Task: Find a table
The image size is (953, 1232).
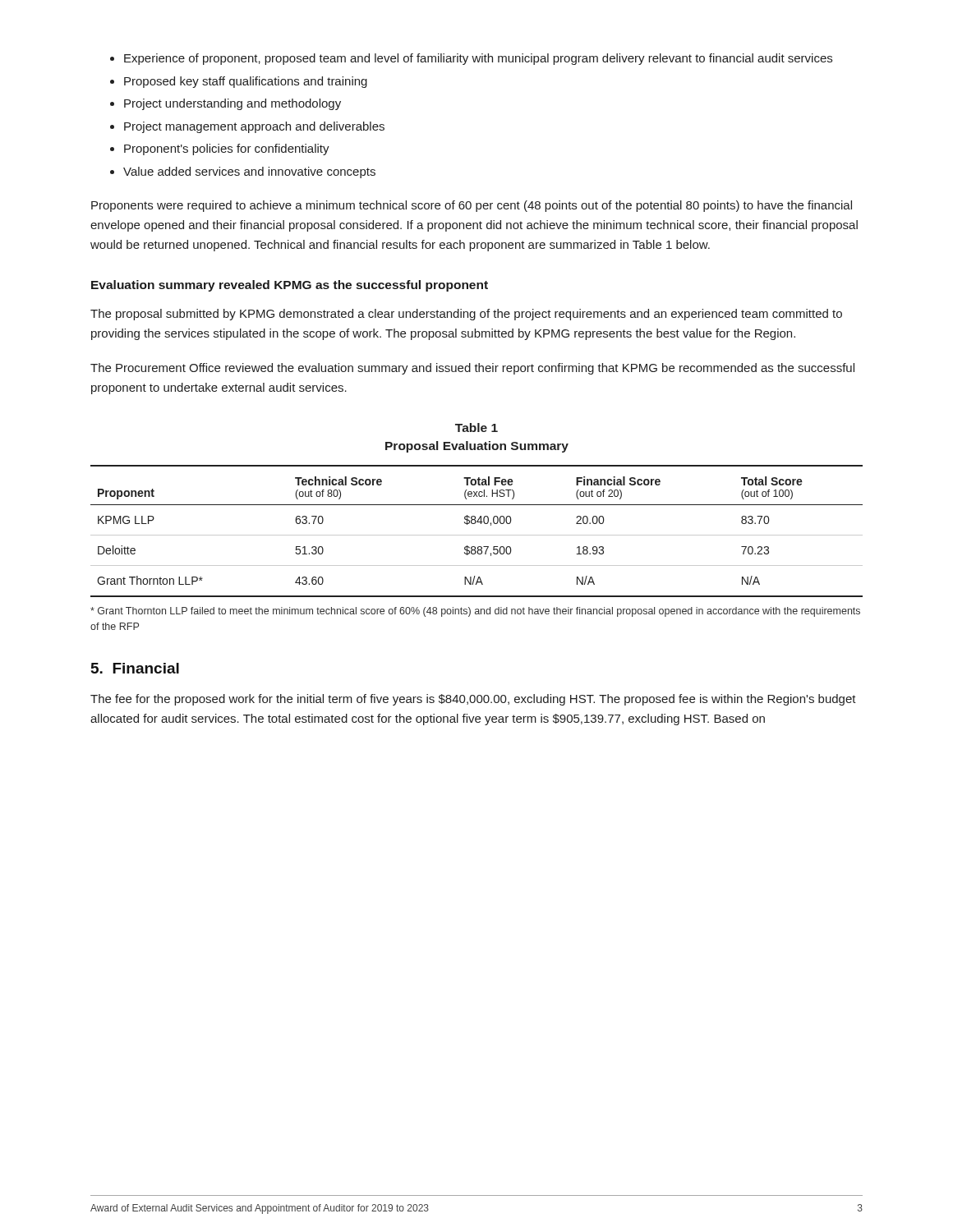Action: (x=476, y=531)
